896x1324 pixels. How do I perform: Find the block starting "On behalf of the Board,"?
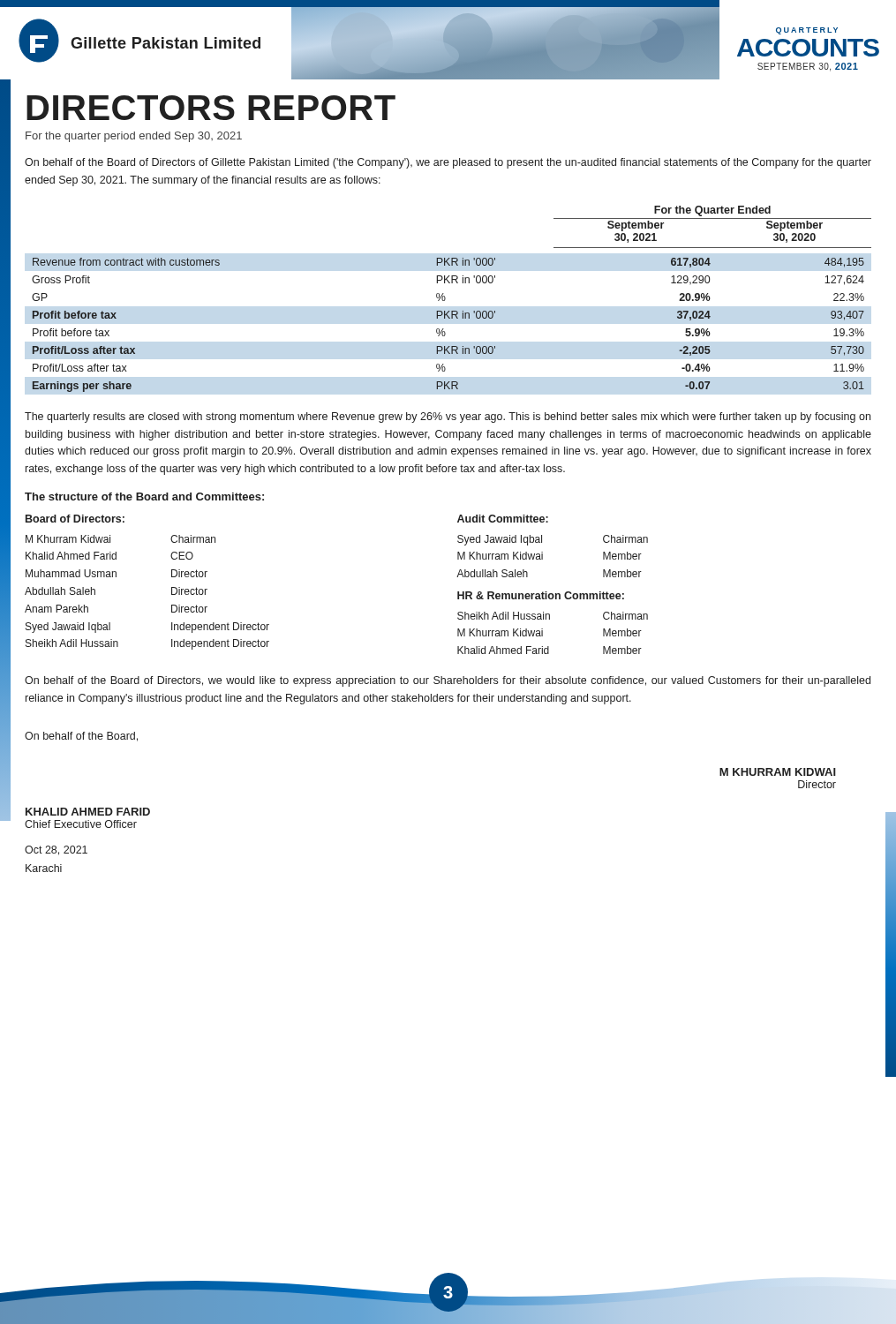coord(82,736)
